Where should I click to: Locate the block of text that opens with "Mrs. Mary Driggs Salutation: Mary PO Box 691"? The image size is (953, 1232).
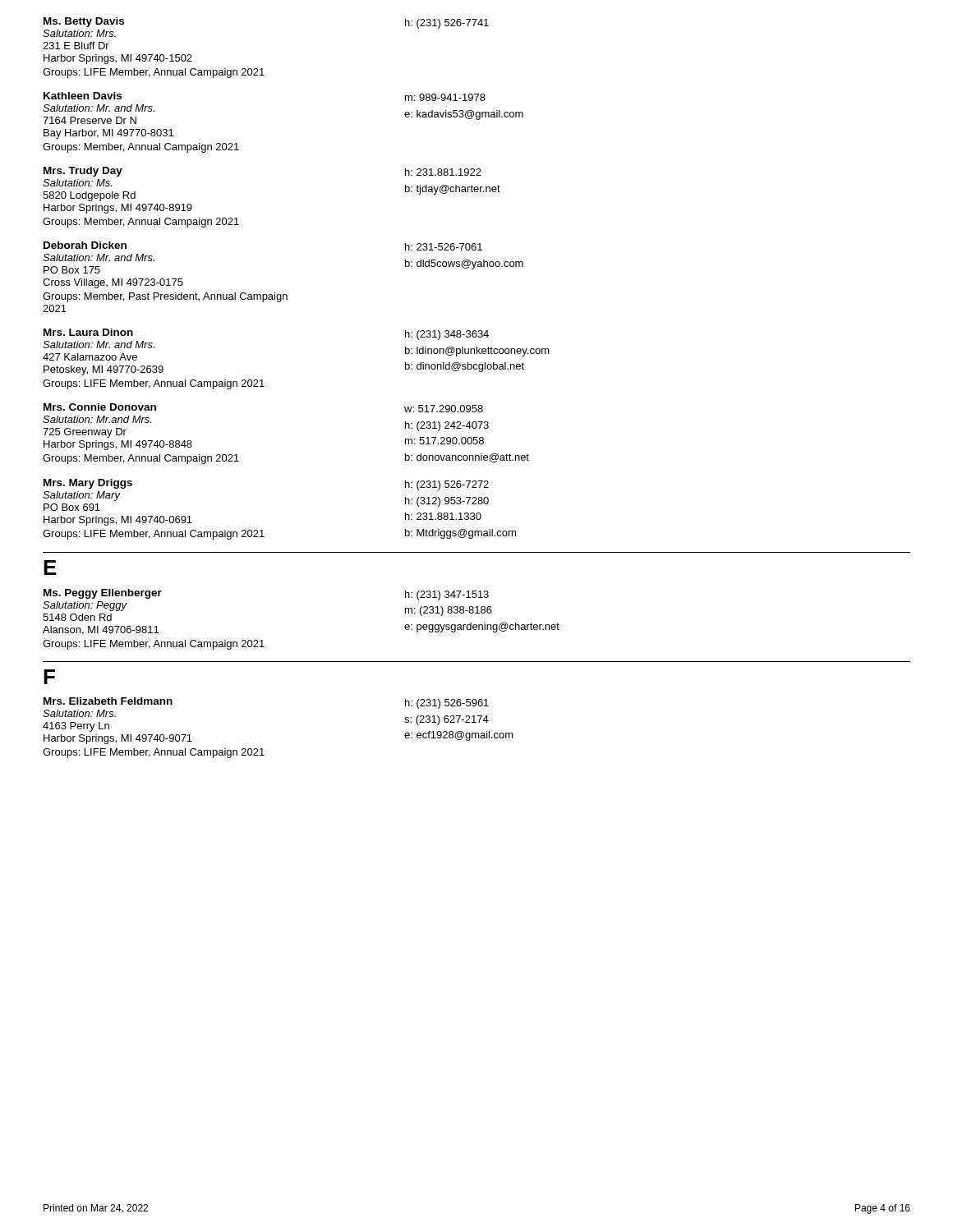pyautogui.click(x=476, y=508)
